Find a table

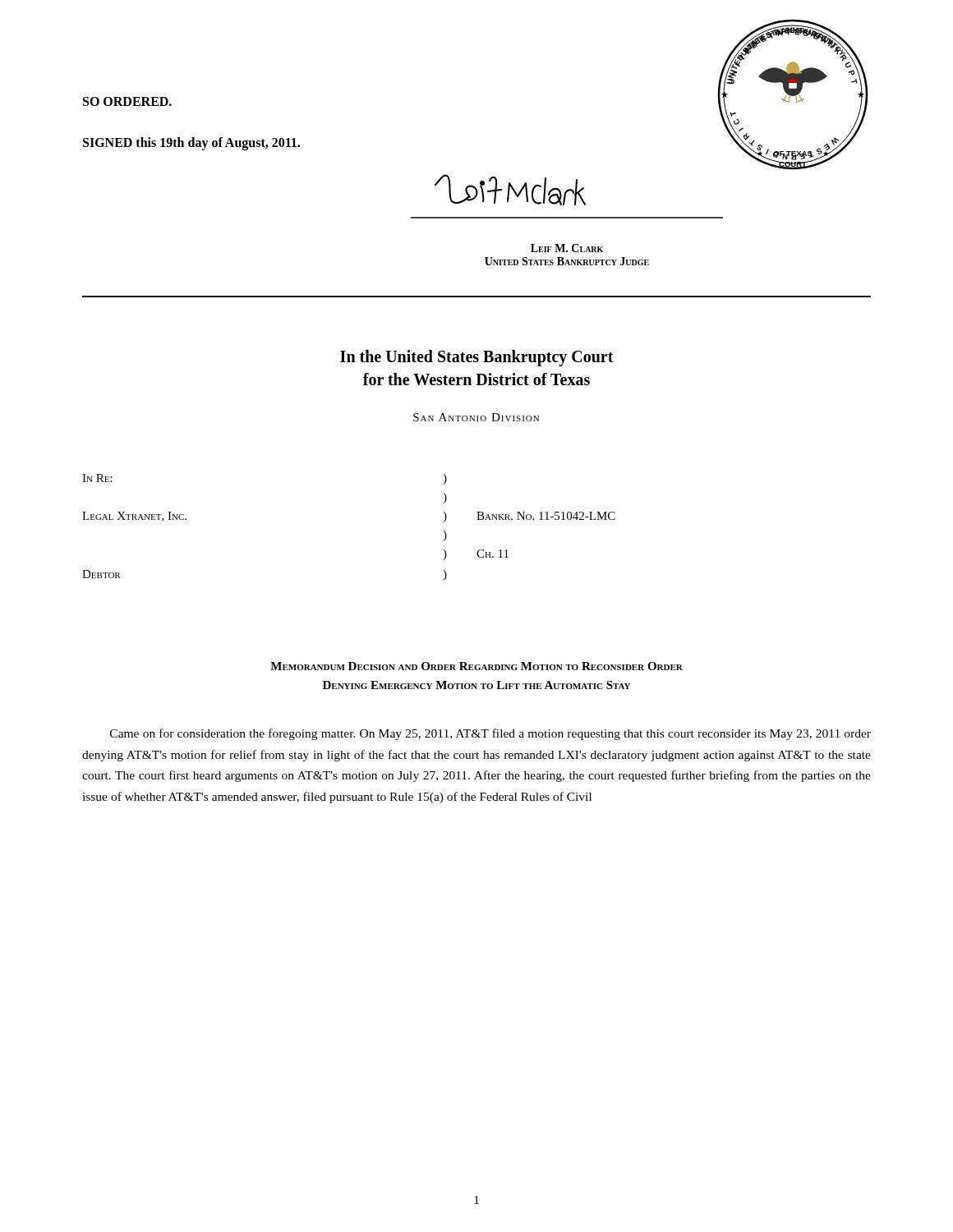476,526
